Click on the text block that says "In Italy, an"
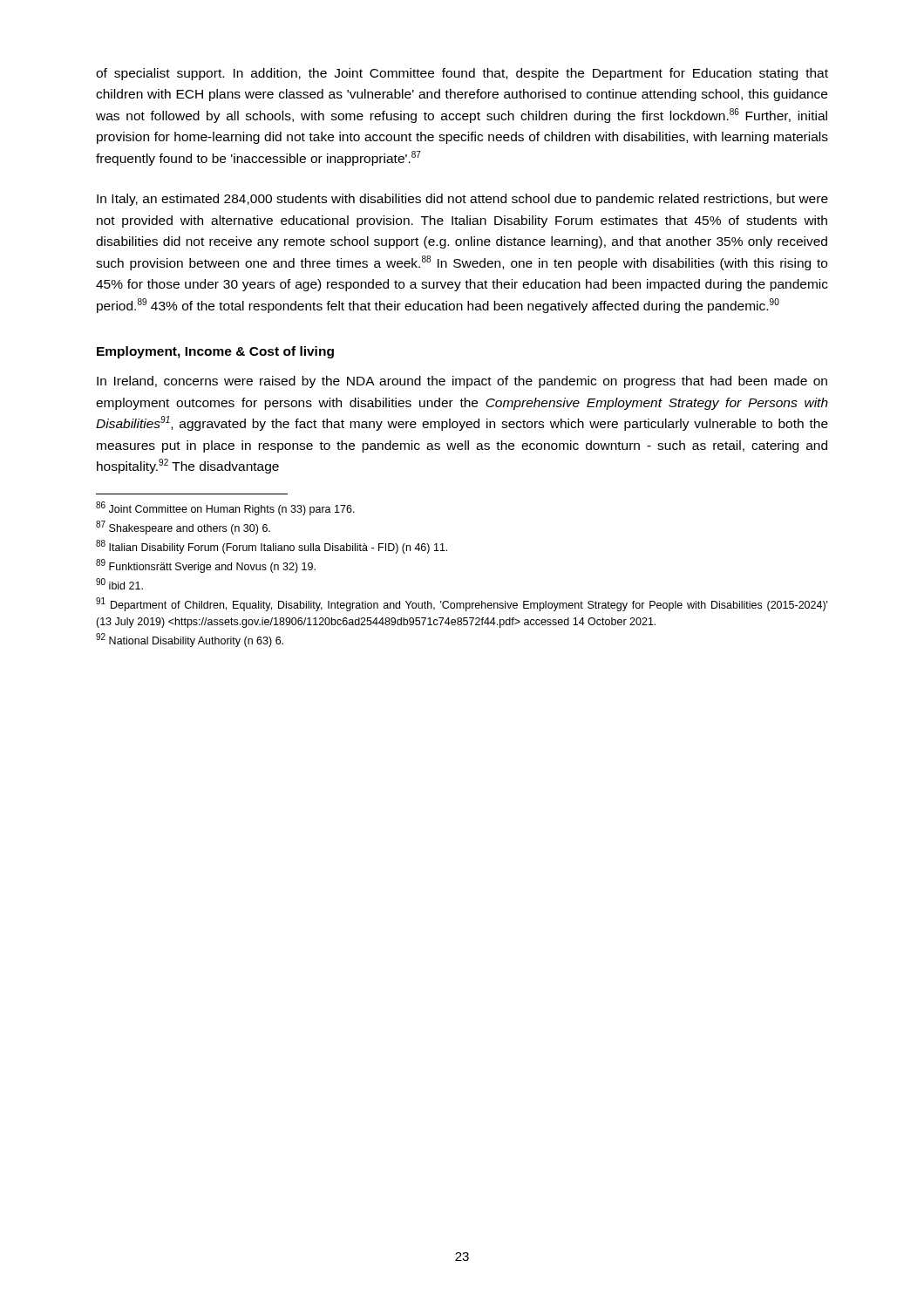 click(x=462, y=253)
